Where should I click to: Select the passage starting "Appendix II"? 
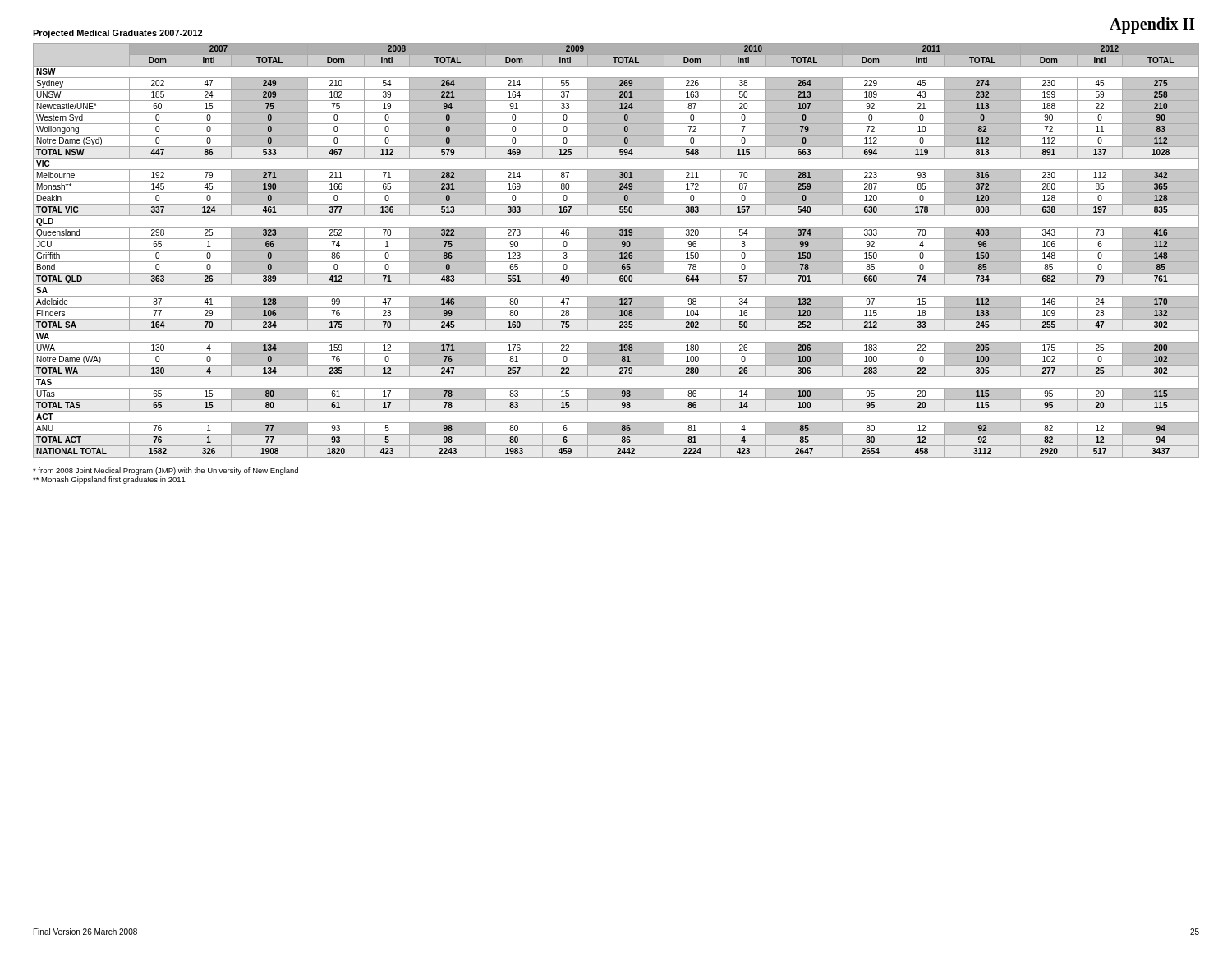[x=1152, y=24]
